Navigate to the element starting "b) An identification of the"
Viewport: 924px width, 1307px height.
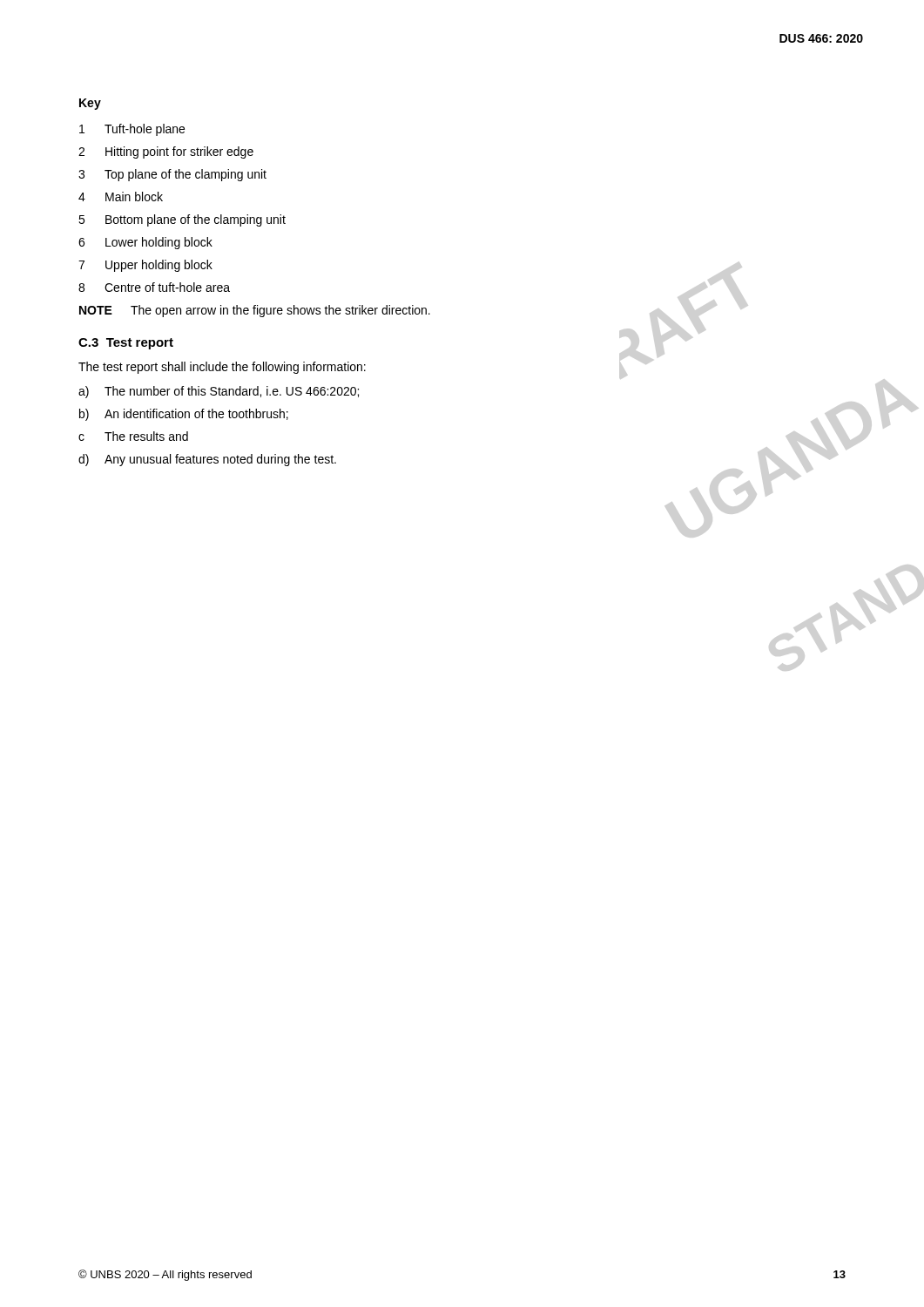tap(184, 415)
